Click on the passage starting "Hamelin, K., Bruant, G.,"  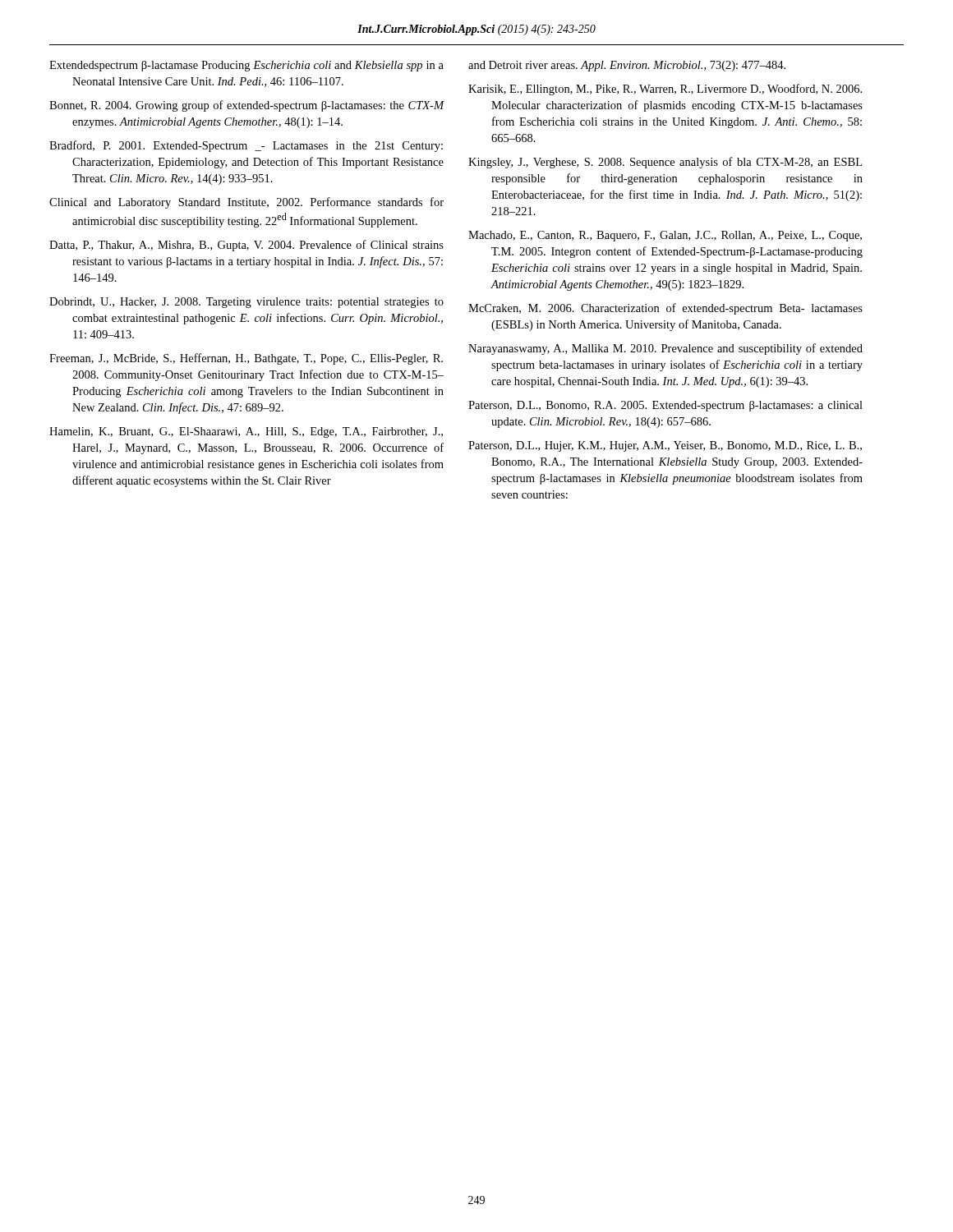coord(246,456)
